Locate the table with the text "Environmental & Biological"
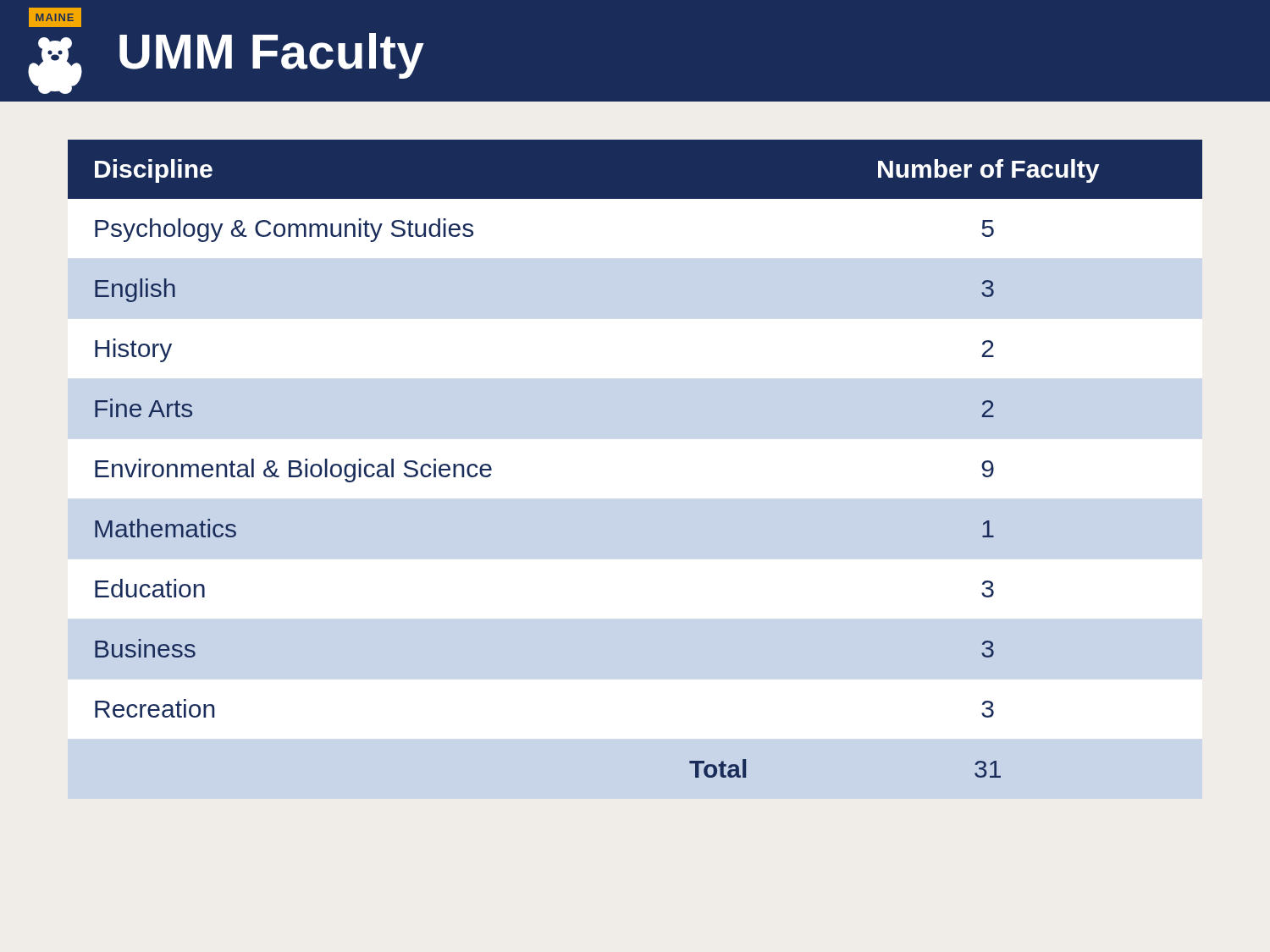The width and height of the screenshot is (1270, 952). click(635, 469)
